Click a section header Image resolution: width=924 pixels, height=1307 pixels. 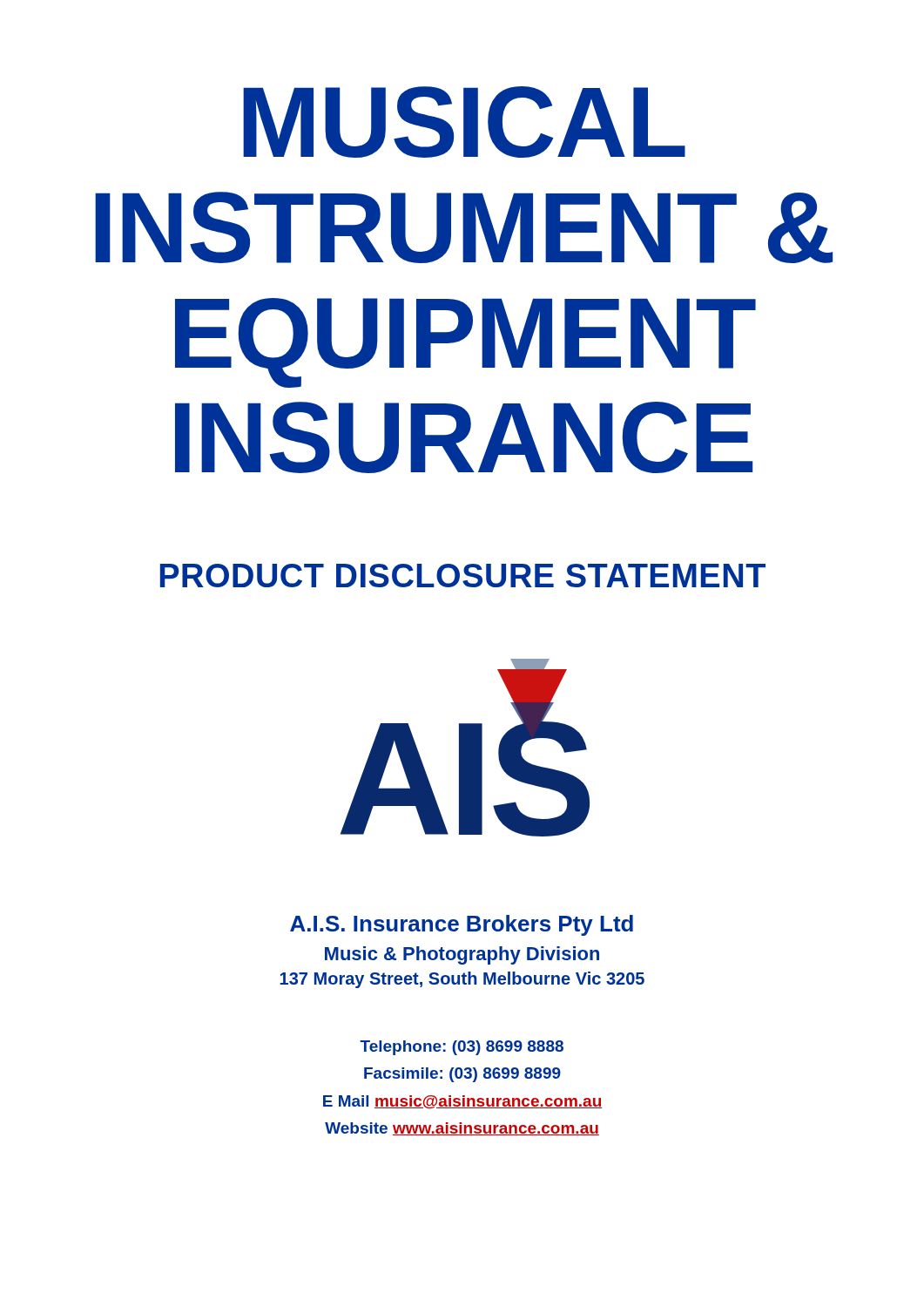pos(462,576)
